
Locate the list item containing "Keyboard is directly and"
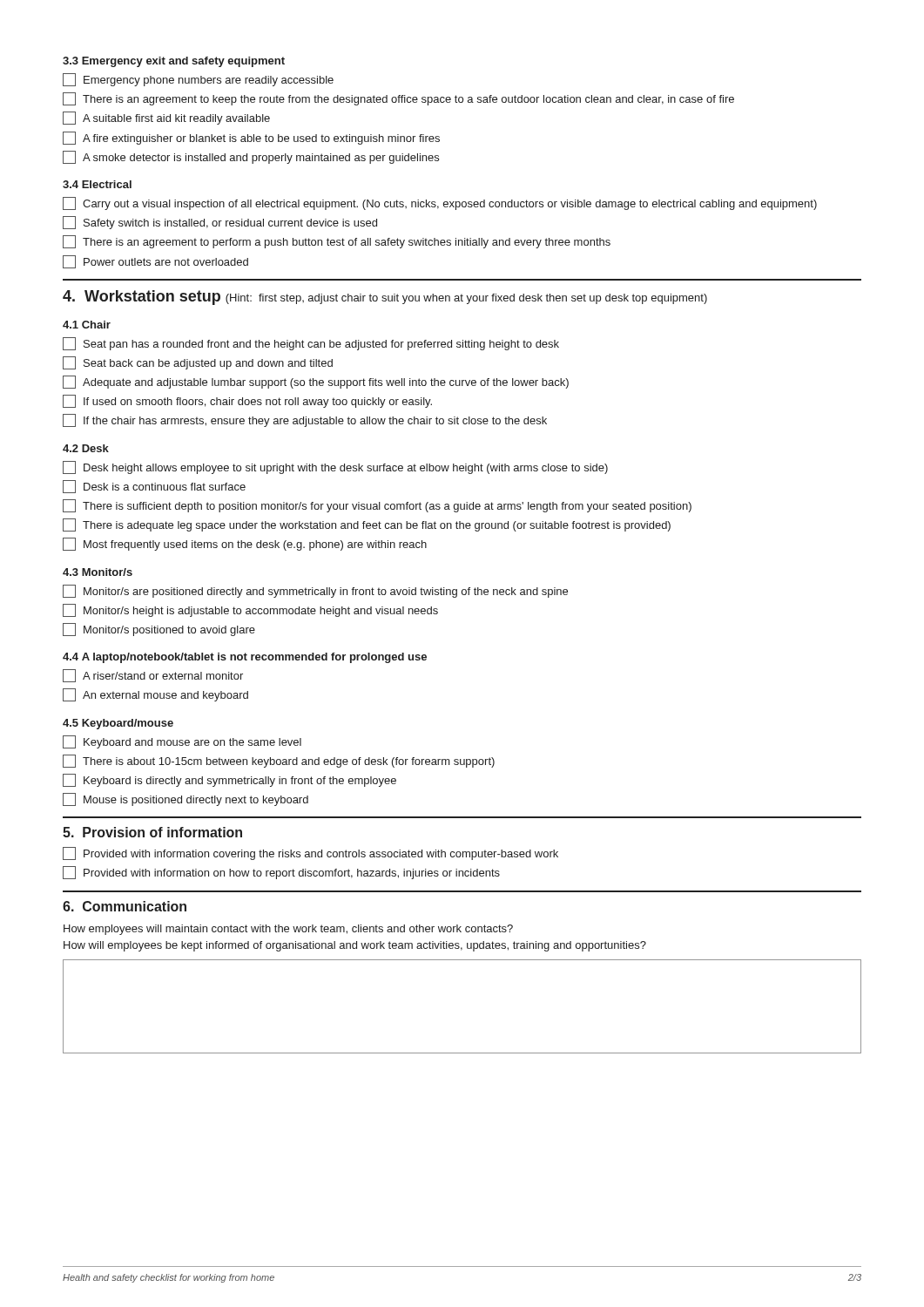click(x=229, y=780)
